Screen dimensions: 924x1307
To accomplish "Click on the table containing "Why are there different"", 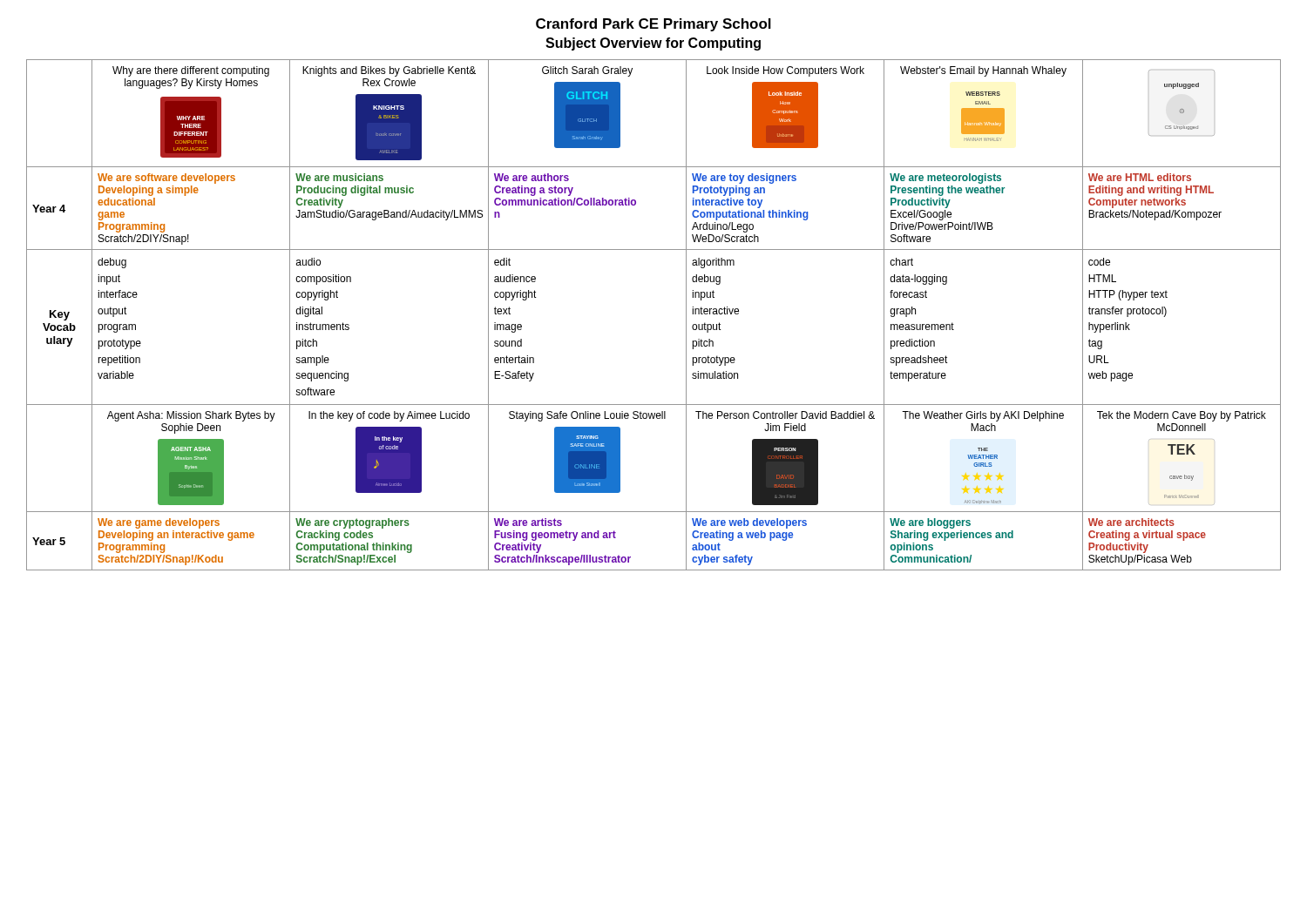I will tap(654, 315).
